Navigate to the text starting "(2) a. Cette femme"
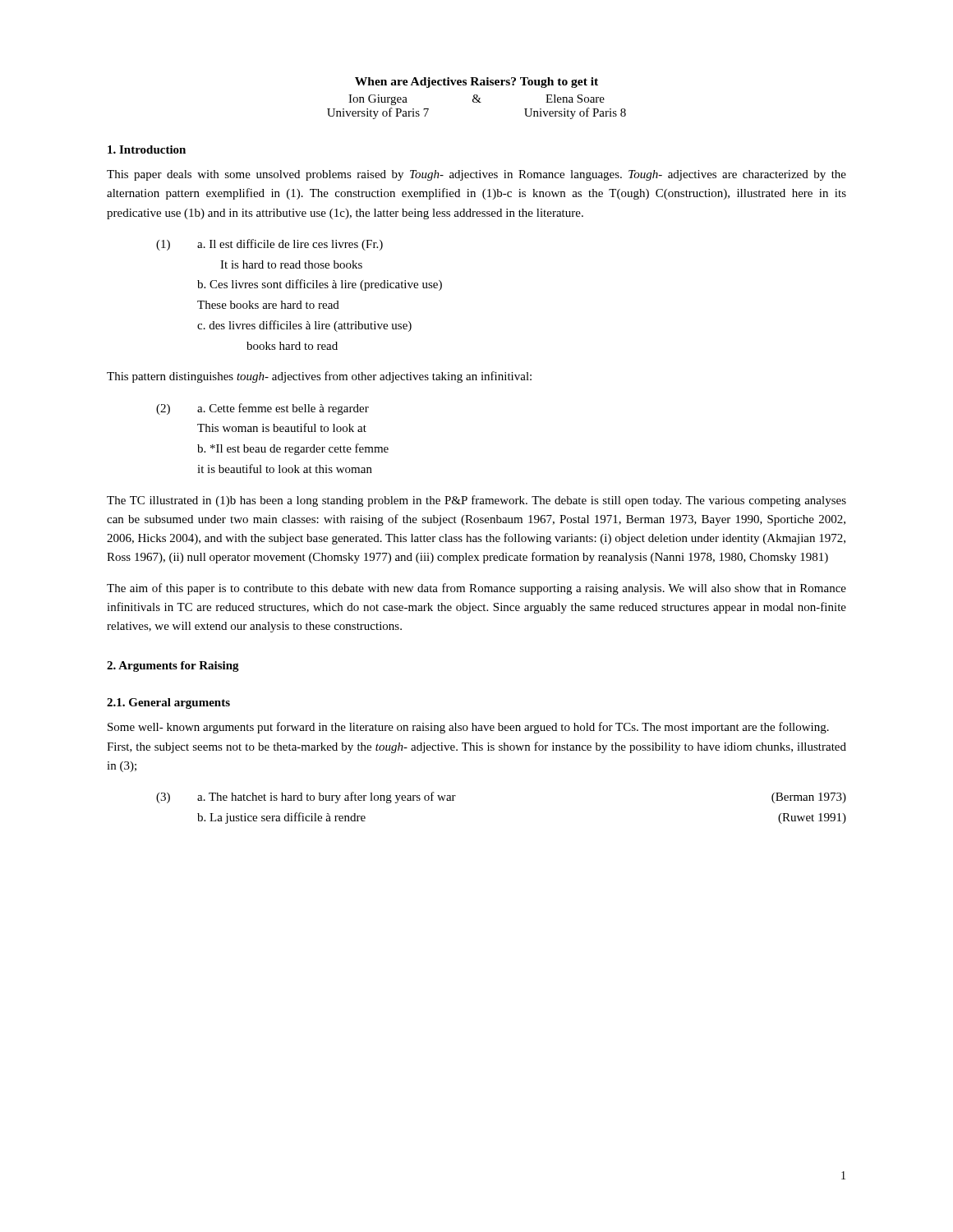 [x=262, y=409]
